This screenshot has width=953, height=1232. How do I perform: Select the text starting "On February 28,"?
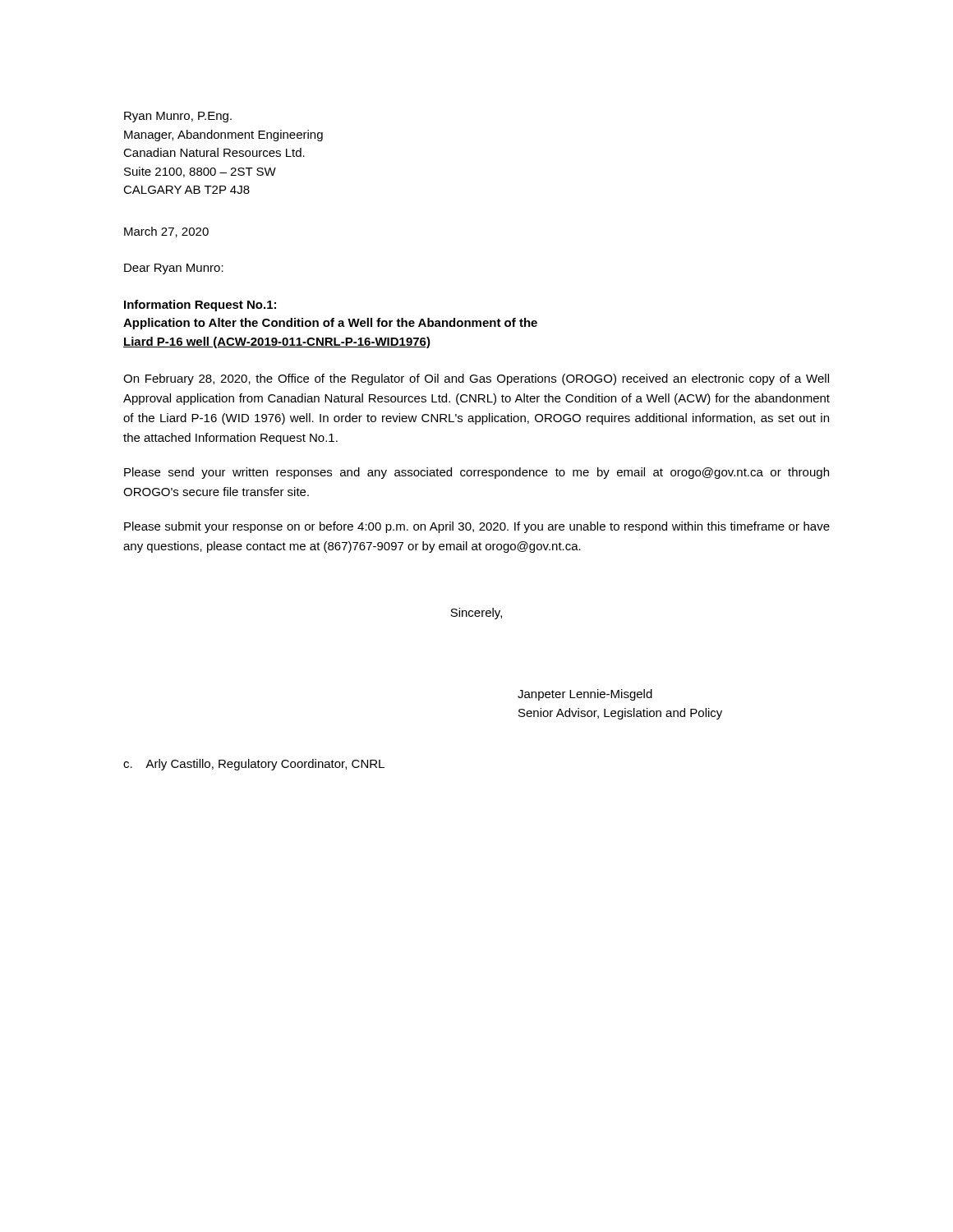[476, 408]
